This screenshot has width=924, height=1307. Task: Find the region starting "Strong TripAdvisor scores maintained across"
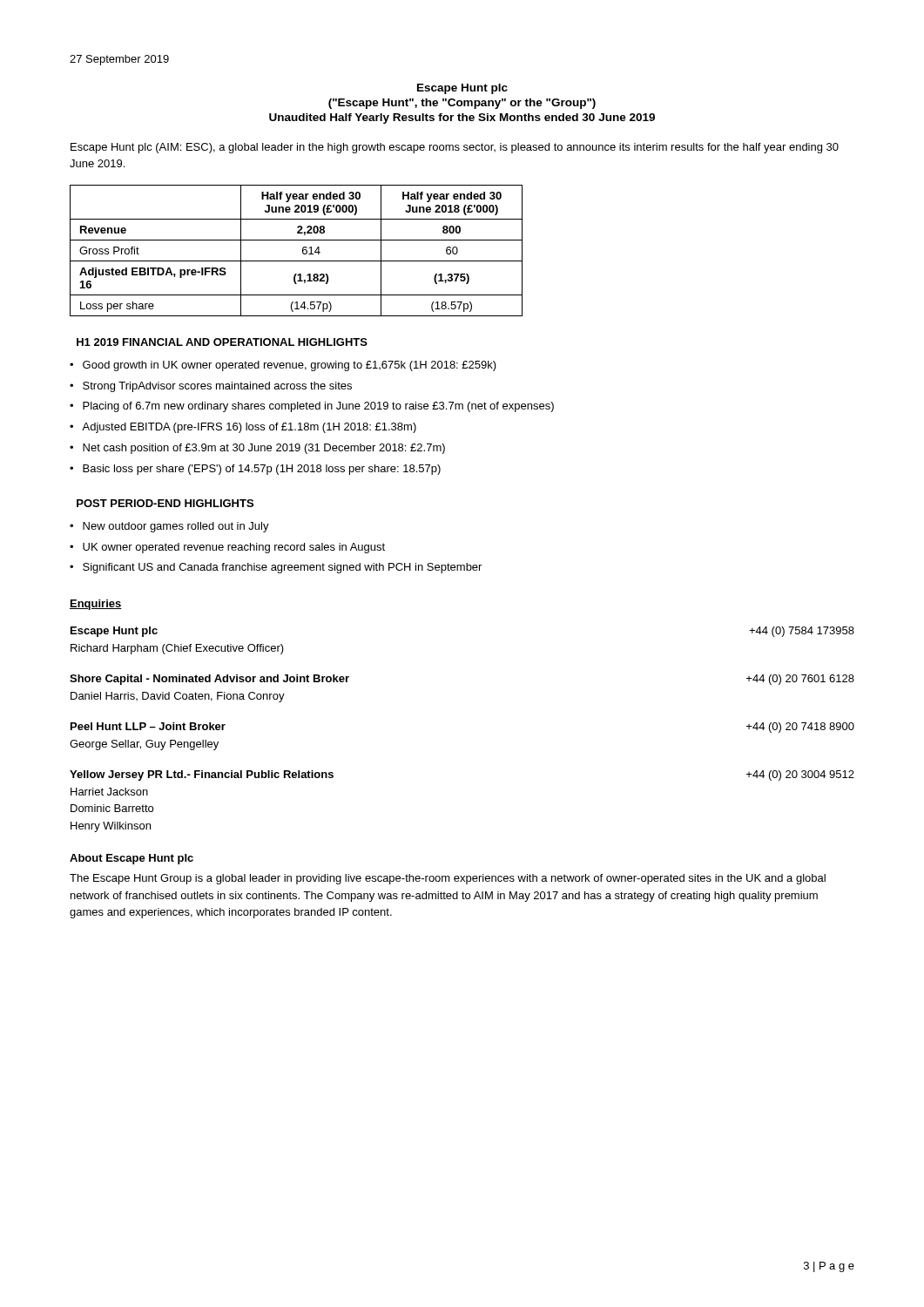(x=217, y=385)
